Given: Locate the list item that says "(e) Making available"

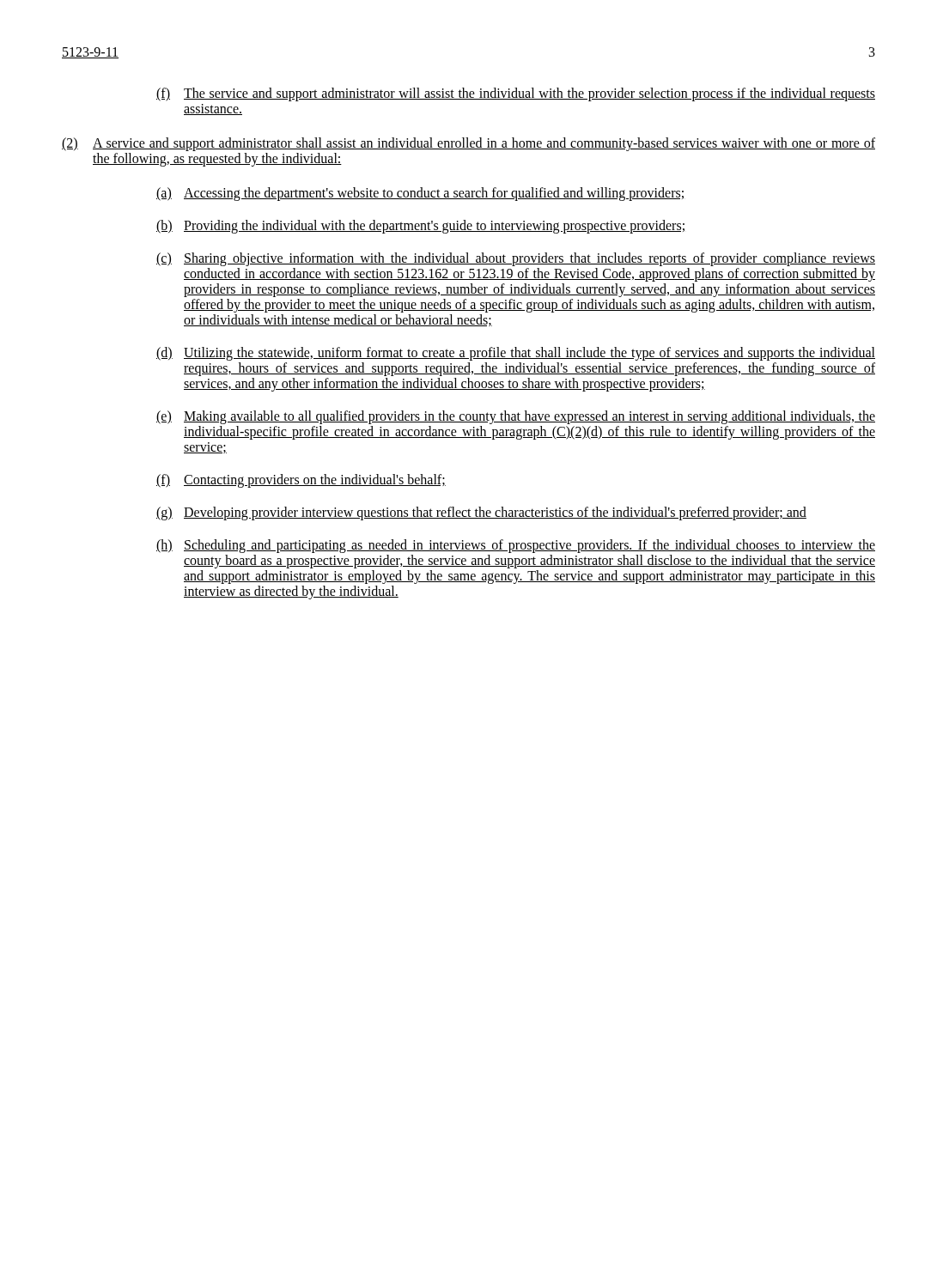Looking at the screenshot, I should [516, 432].
